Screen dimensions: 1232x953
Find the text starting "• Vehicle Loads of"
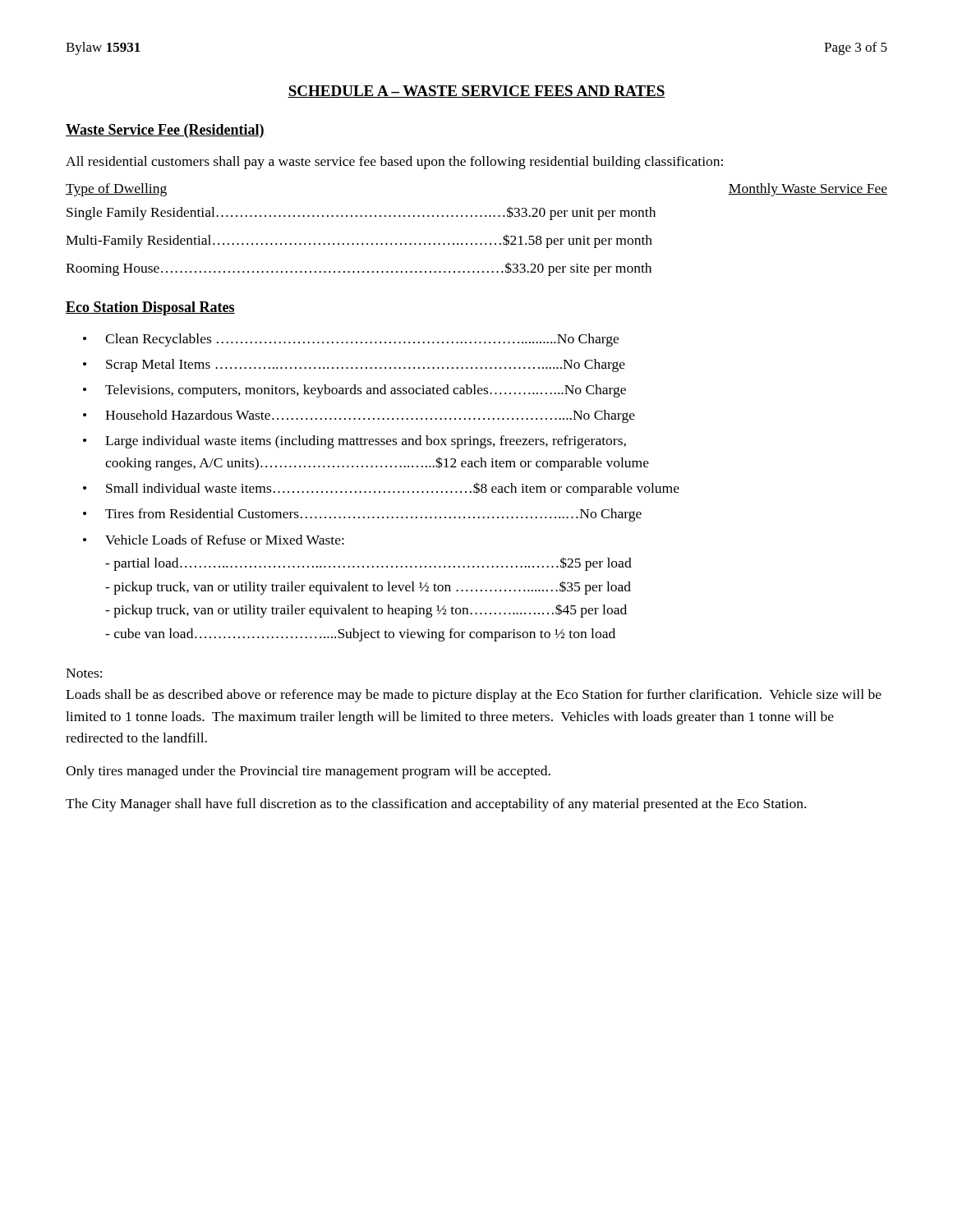(349, 587)
